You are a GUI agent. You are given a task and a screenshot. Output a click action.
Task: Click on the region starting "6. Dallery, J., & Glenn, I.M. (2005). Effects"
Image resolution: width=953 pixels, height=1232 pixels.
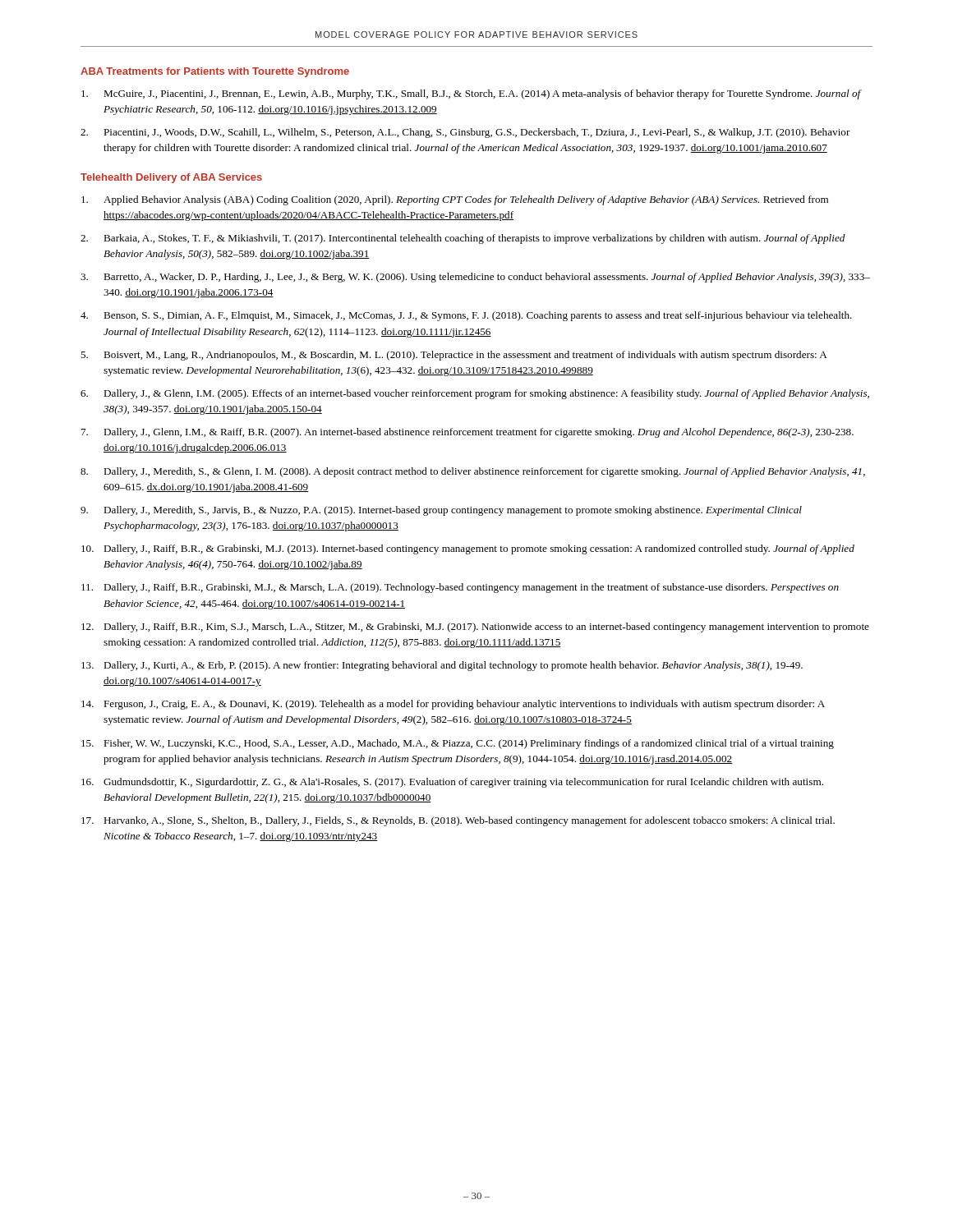(x=476, y=401)
